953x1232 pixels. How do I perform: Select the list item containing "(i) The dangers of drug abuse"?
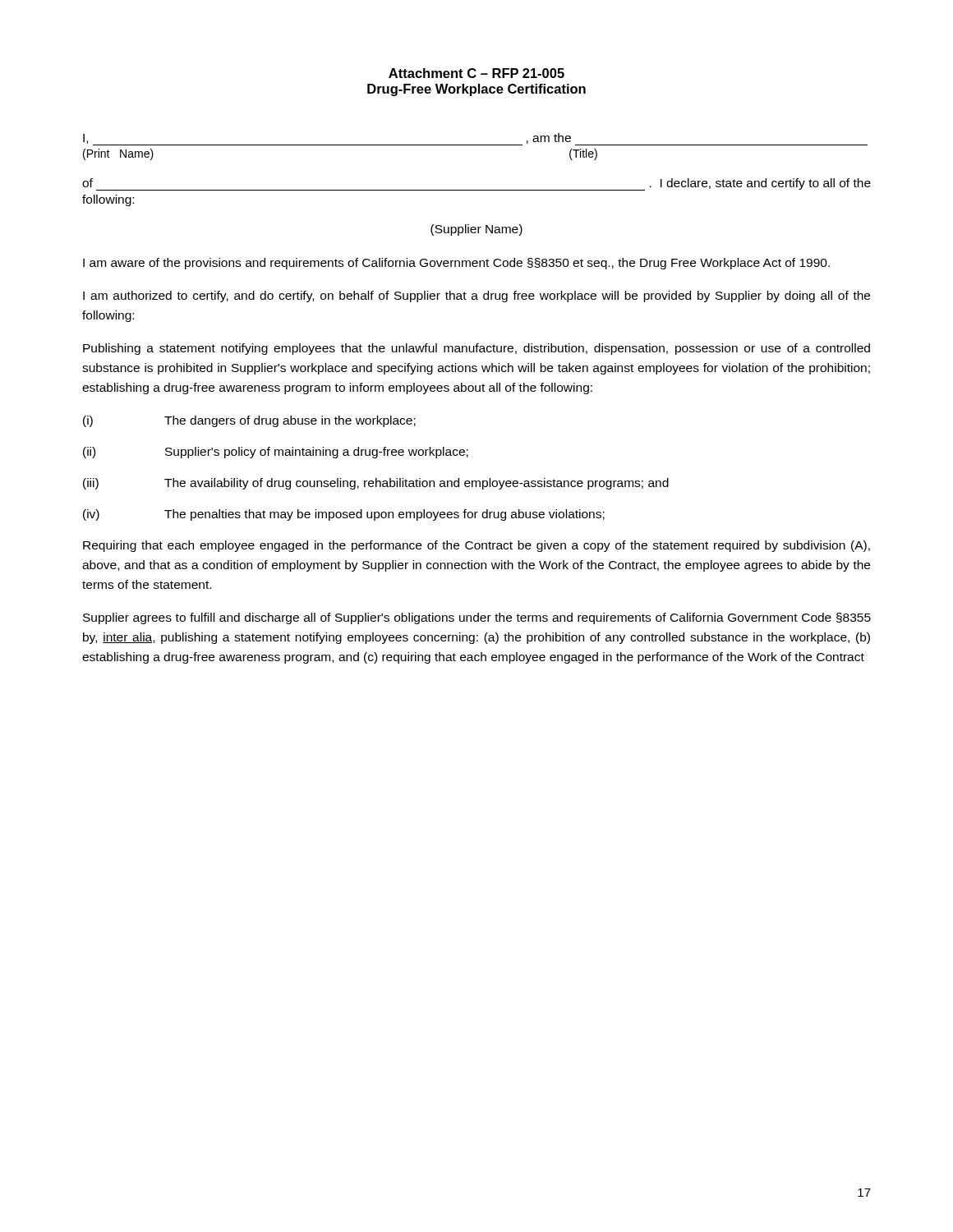click(249, 421)
